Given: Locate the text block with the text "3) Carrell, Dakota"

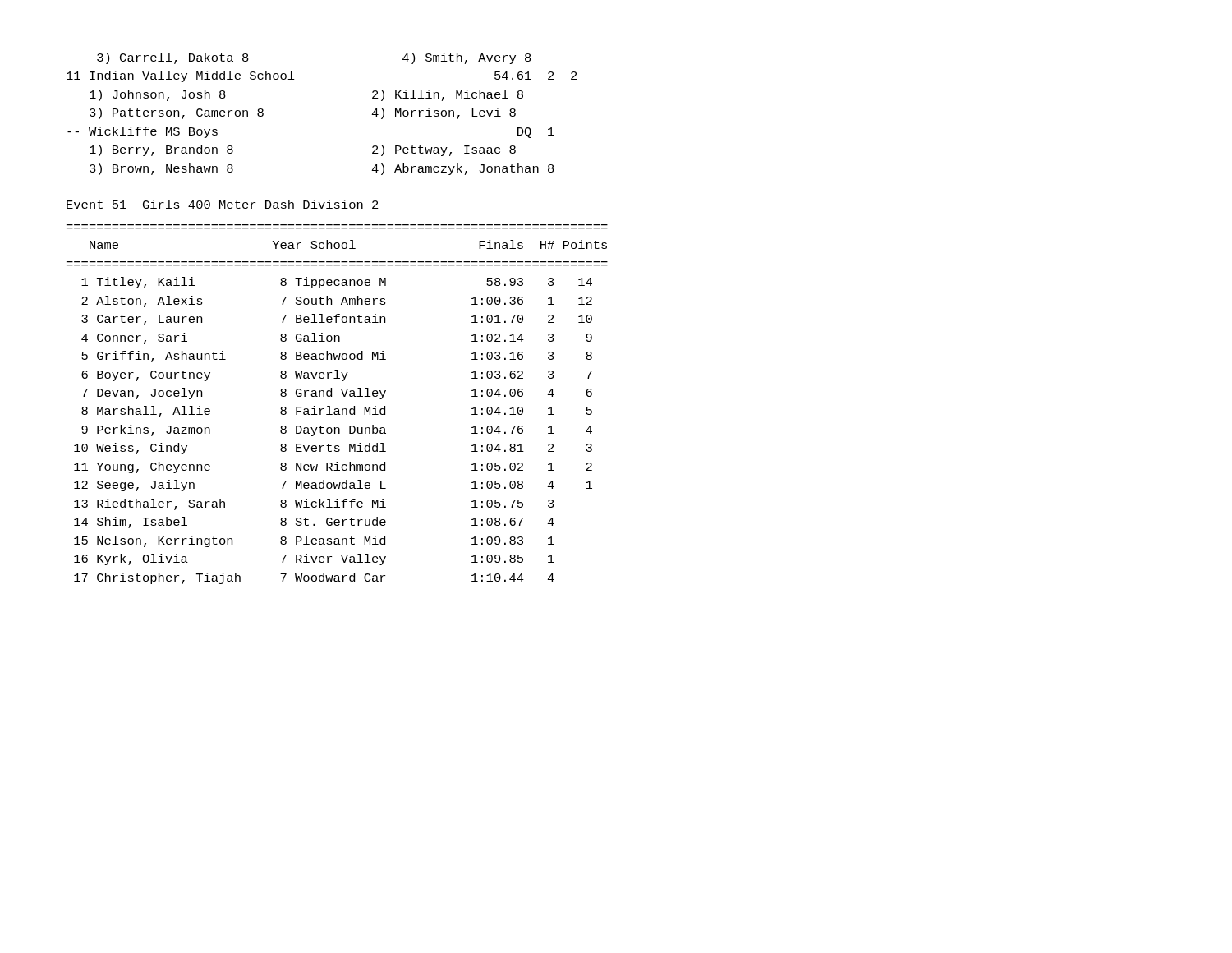Looking at the screenshot, I should click(x=169, y=58).
